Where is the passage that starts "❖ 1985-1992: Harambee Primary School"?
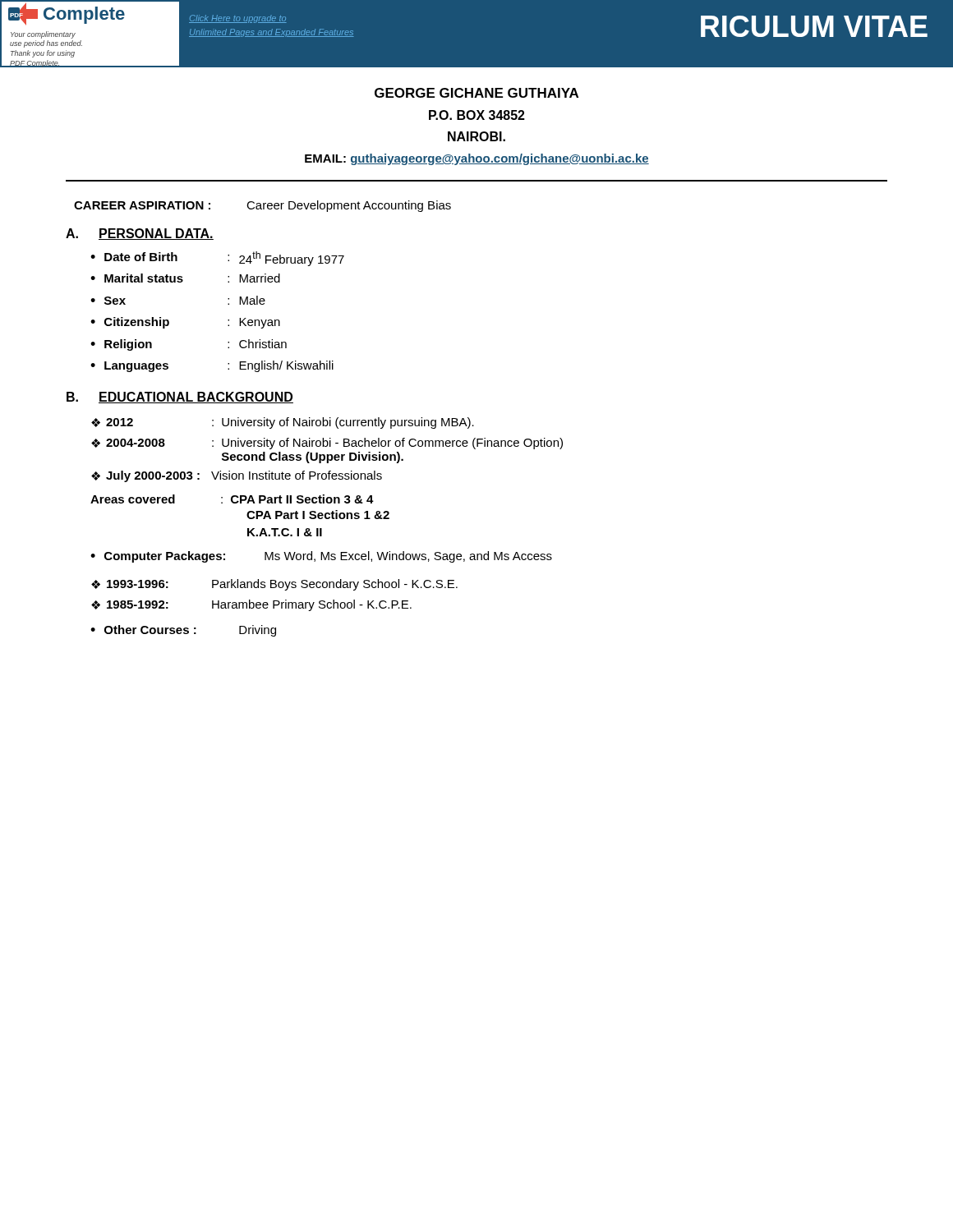This screenshot has width=953, height=1232. click(x=251, y=605)
